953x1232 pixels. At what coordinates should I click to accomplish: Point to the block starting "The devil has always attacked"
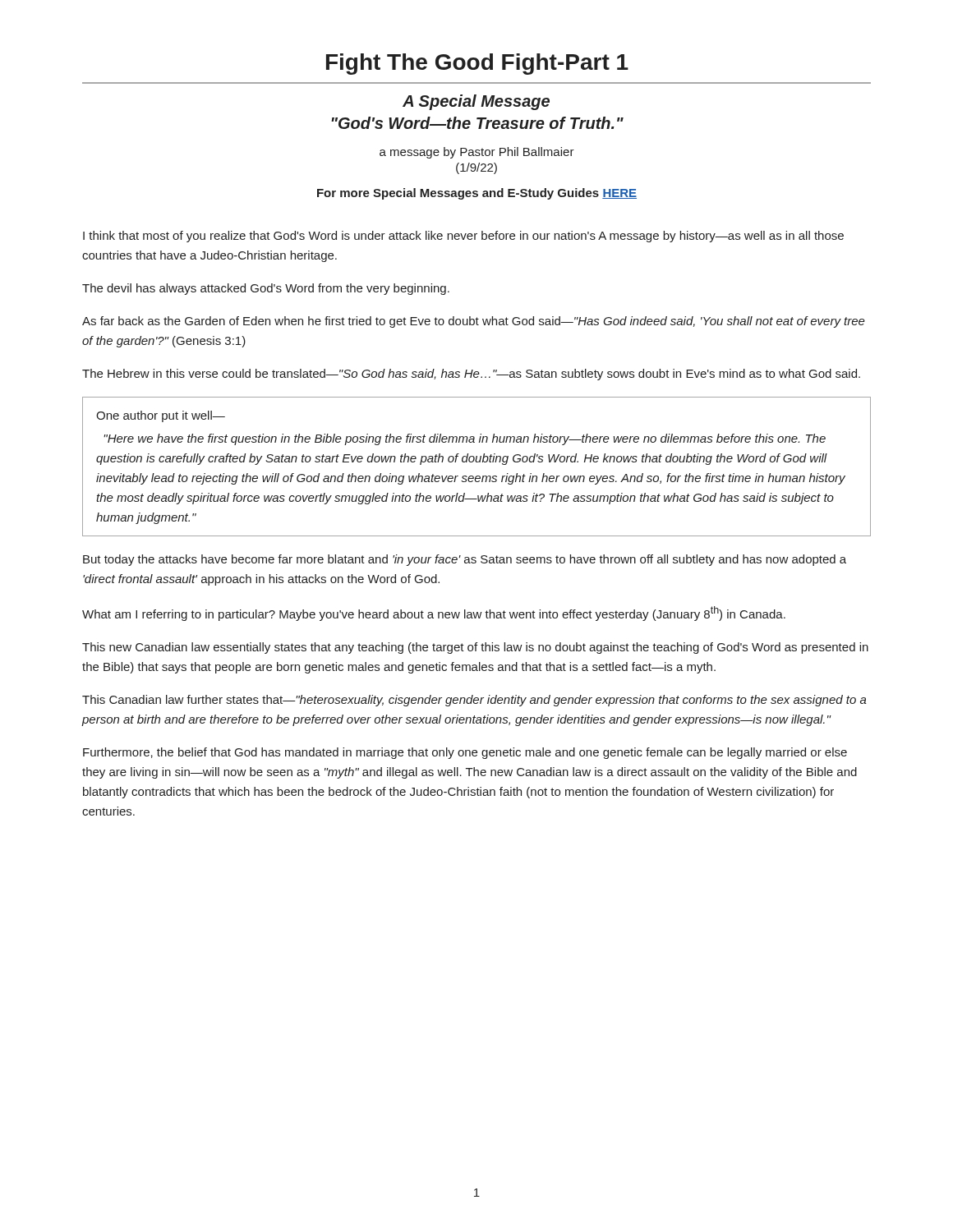coord(266,288)
